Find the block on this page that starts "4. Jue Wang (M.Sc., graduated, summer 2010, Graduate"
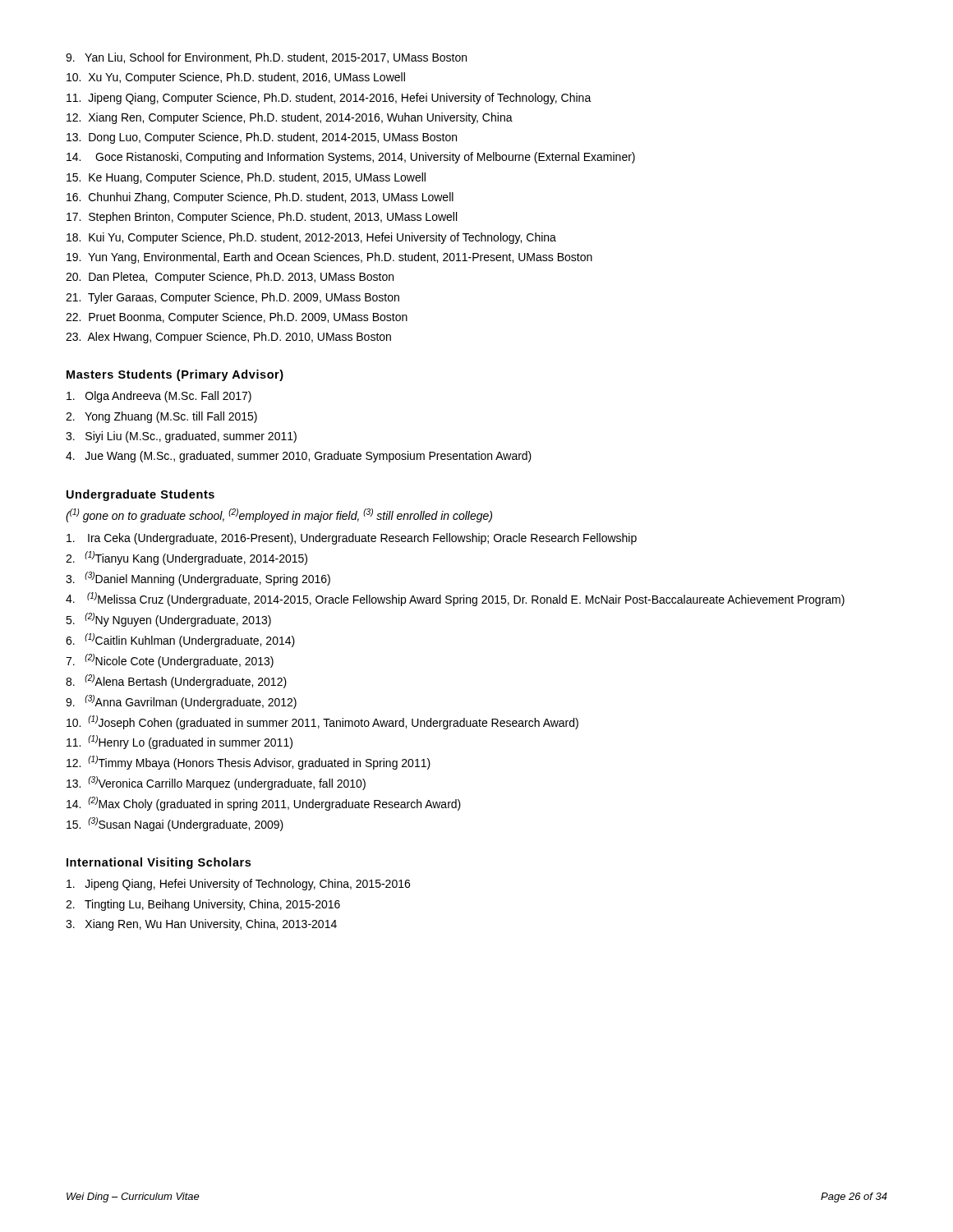953x1232 pixels. 299,456
